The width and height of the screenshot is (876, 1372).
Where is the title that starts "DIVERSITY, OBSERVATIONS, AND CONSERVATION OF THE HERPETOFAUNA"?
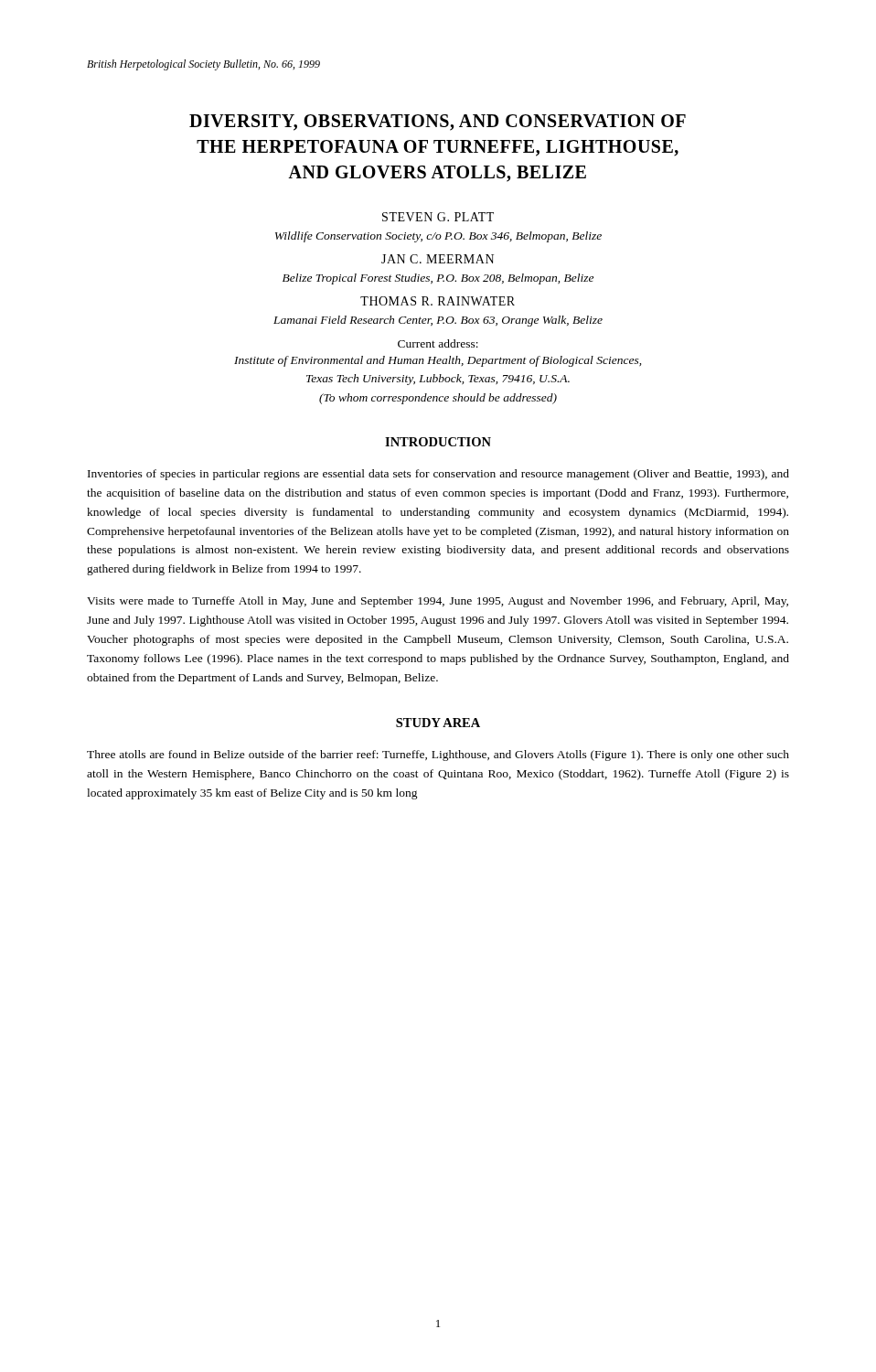pos(438,146)
